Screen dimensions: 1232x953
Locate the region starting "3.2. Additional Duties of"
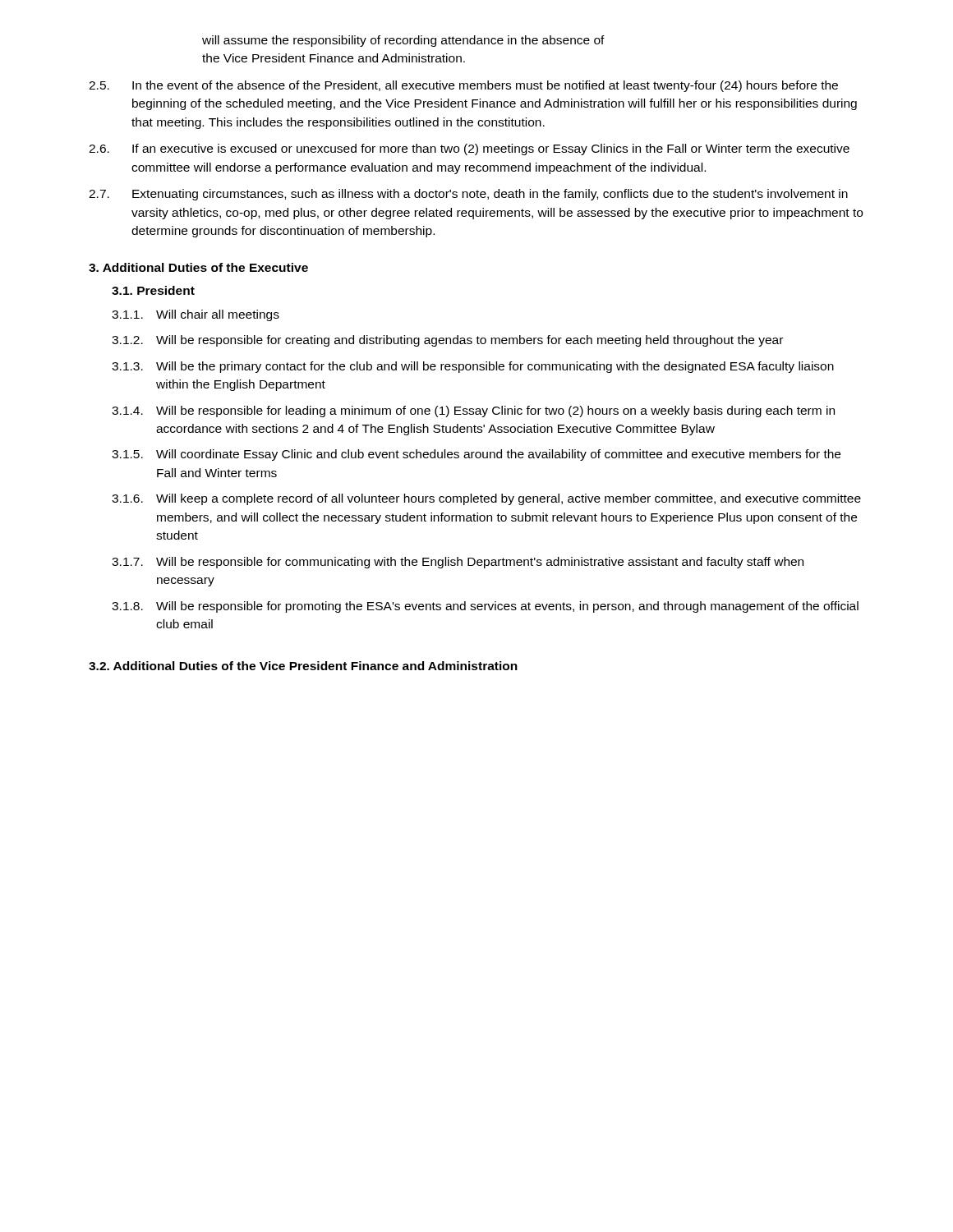coord(303,665)
